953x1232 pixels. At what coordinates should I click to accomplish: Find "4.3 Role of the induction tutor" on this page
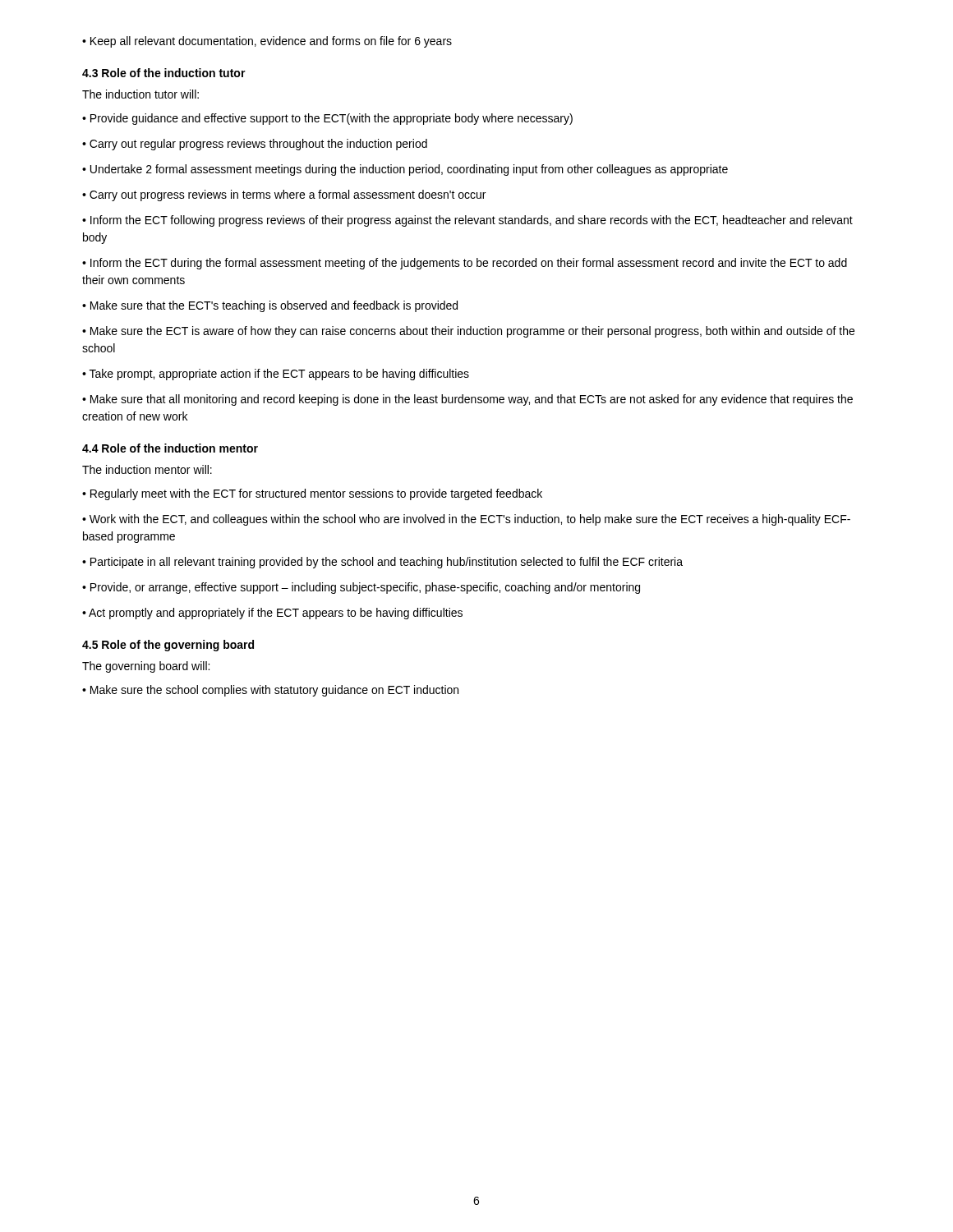(x=164, y=73)
